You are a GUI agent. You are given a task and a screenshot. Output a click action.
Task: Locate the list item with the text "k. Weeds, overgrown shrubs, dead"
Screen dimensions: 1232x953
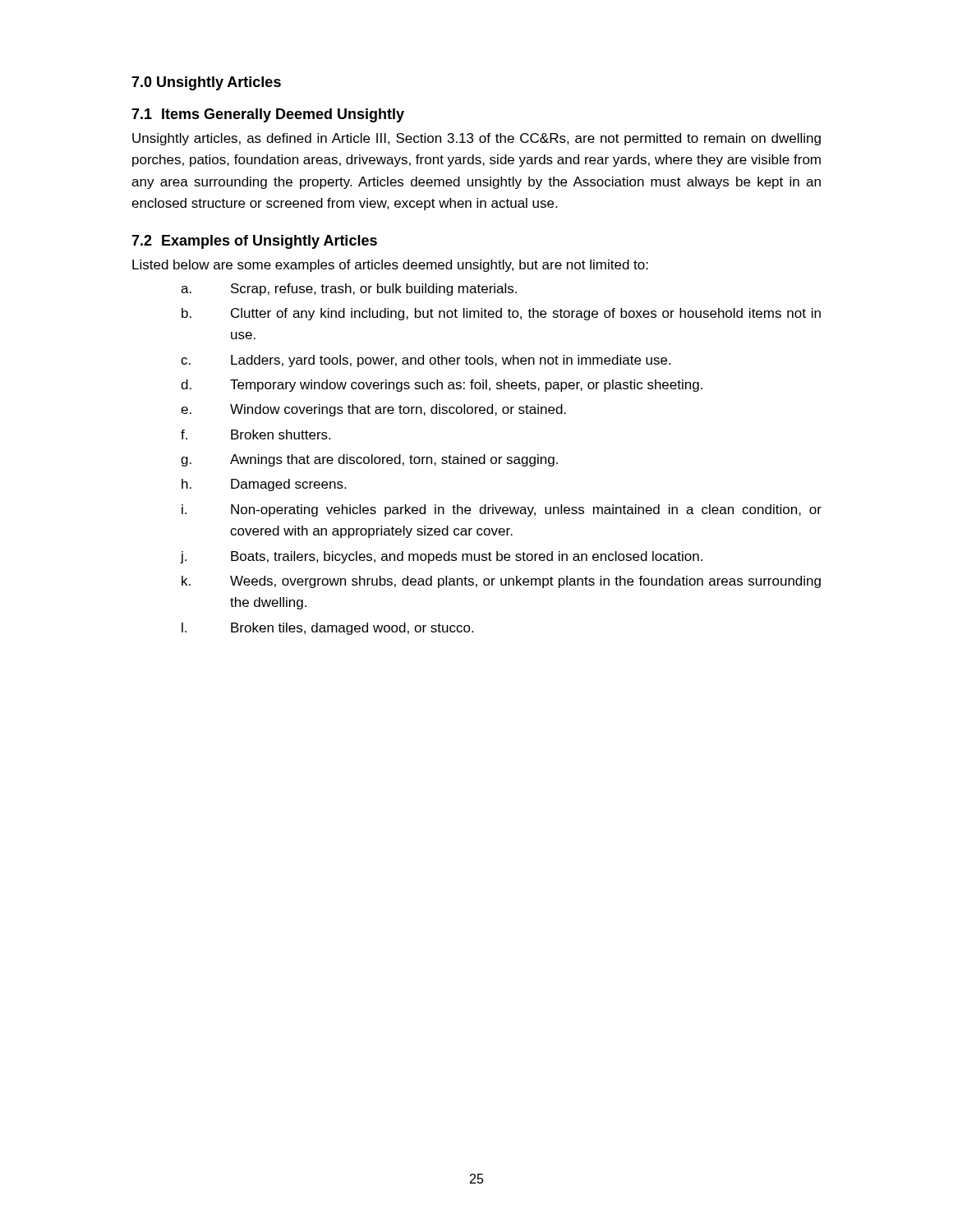501,592
